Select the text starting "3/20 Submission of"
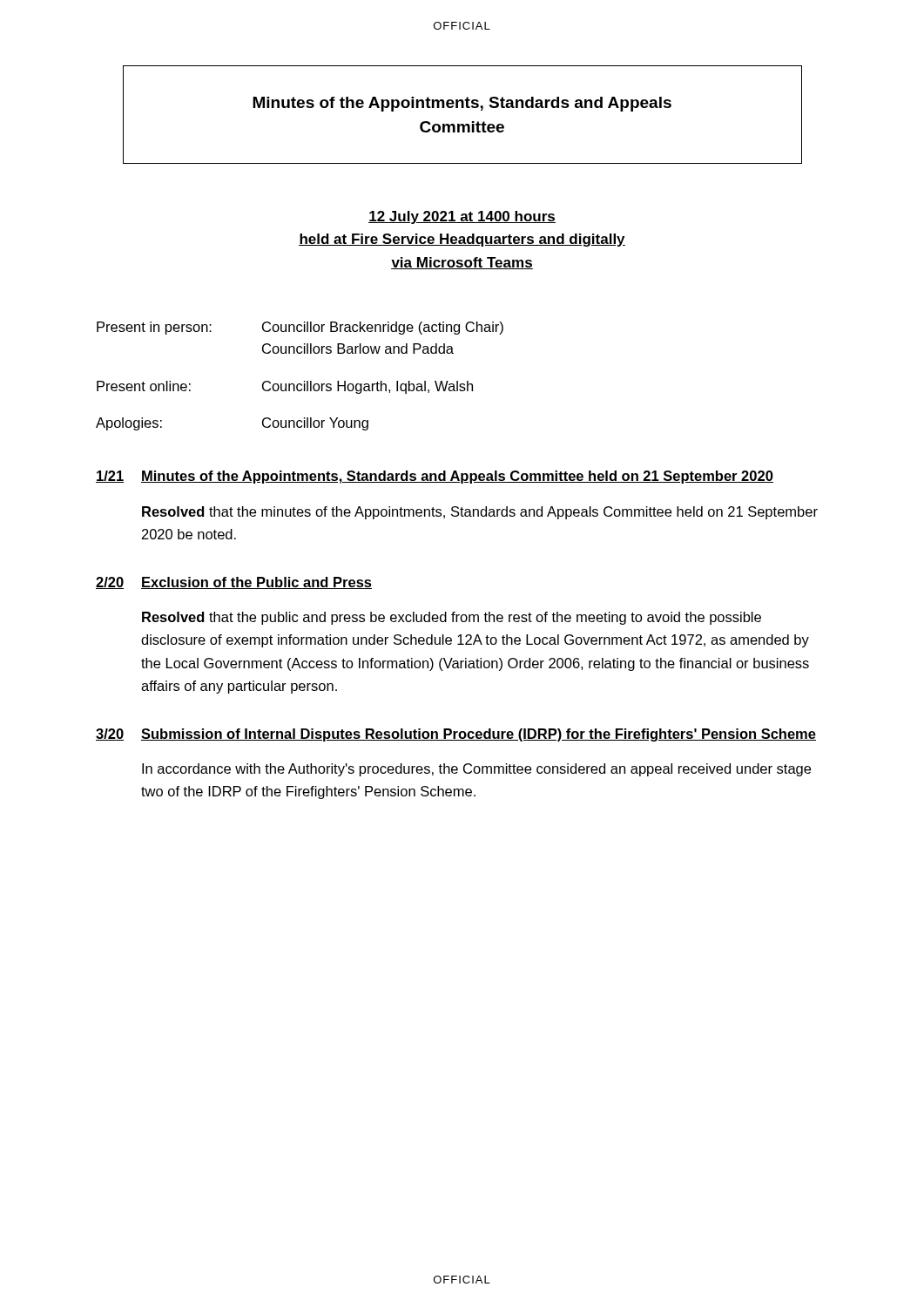The width and height of the screenshot is (924, 1307). tap(462, 734)
